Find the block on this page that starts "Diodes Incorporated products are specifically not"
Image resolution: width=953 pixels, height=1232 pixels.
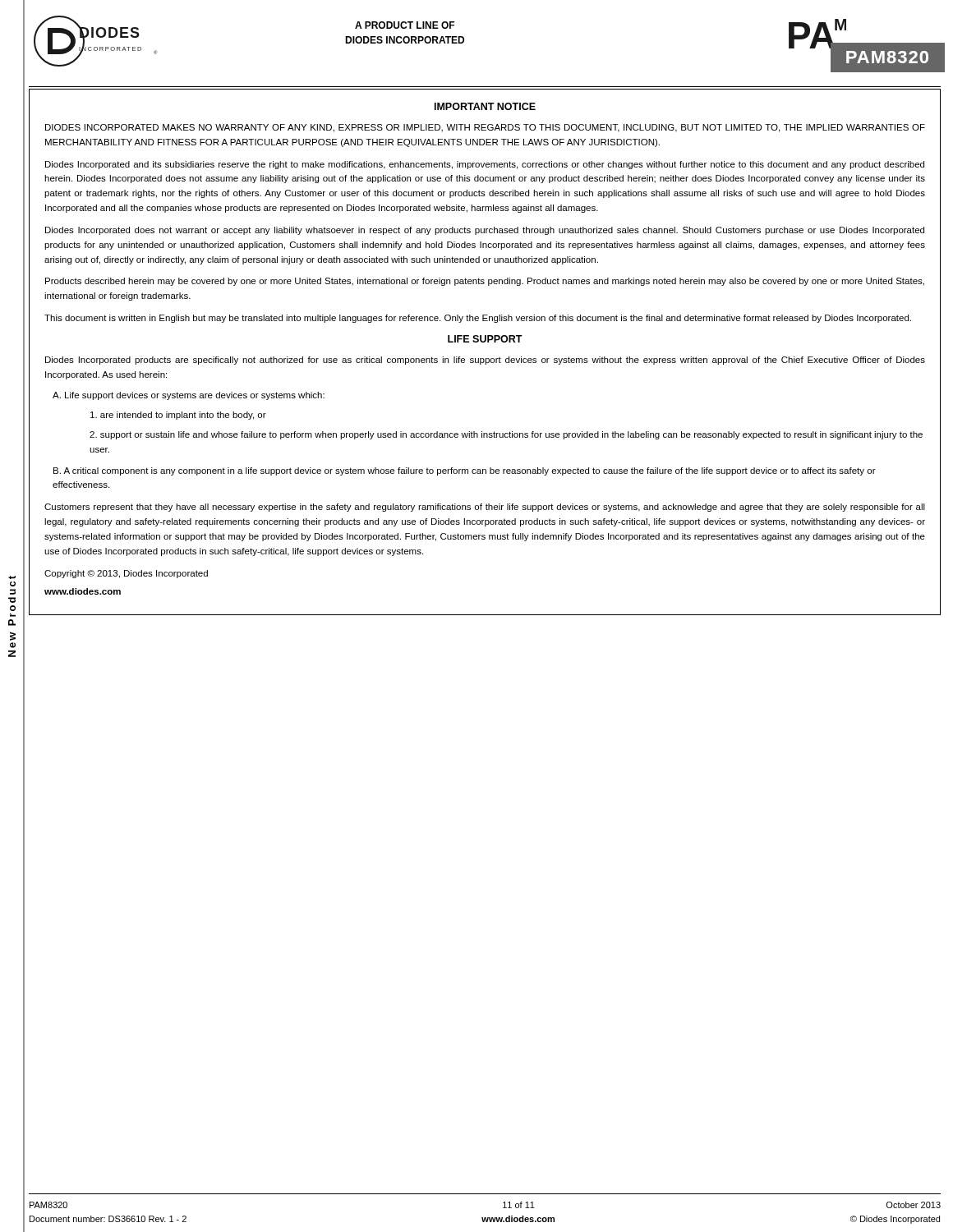485,367
